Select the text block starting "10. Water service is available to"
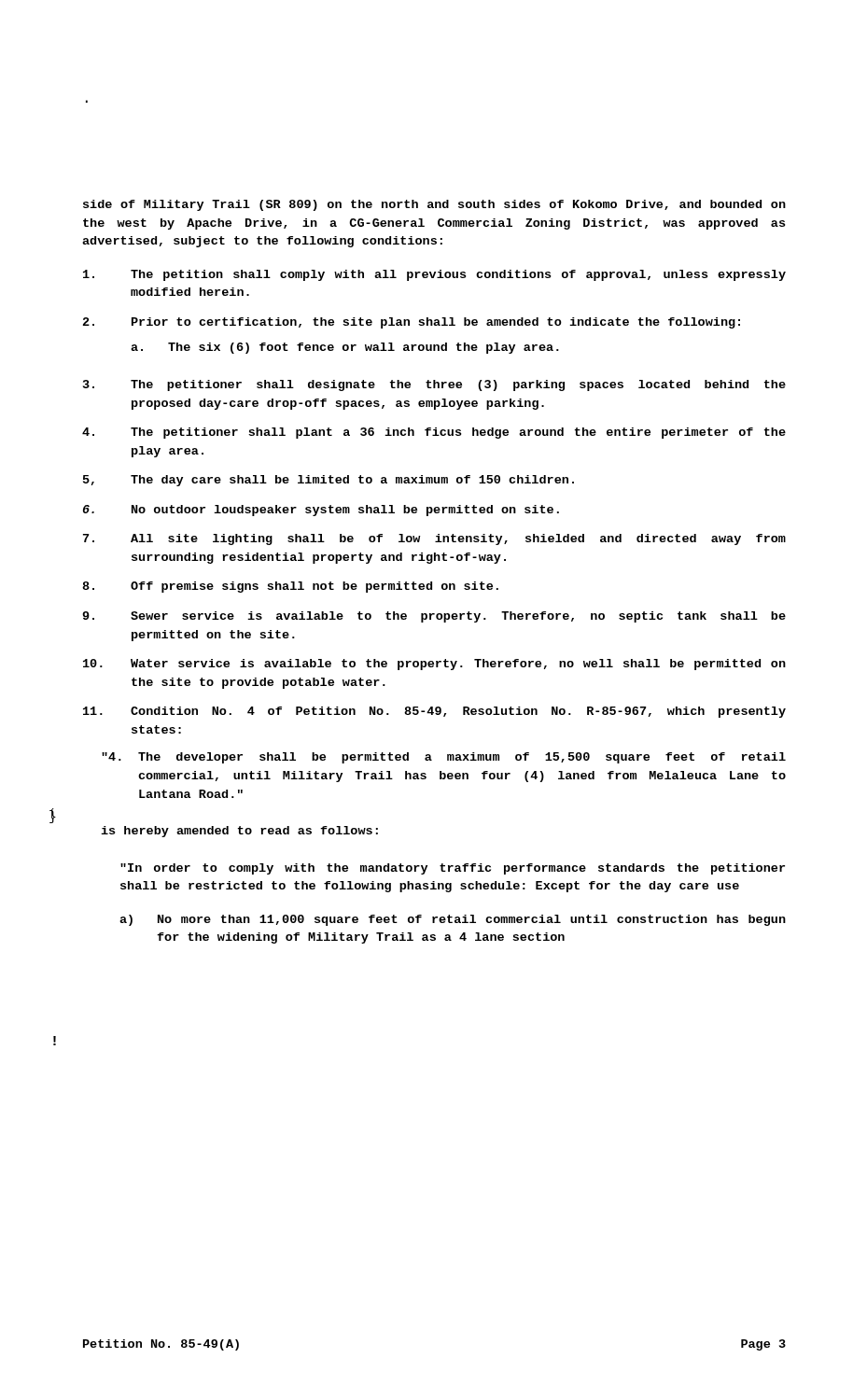The image size is (853, 1400). click(434, 674)
